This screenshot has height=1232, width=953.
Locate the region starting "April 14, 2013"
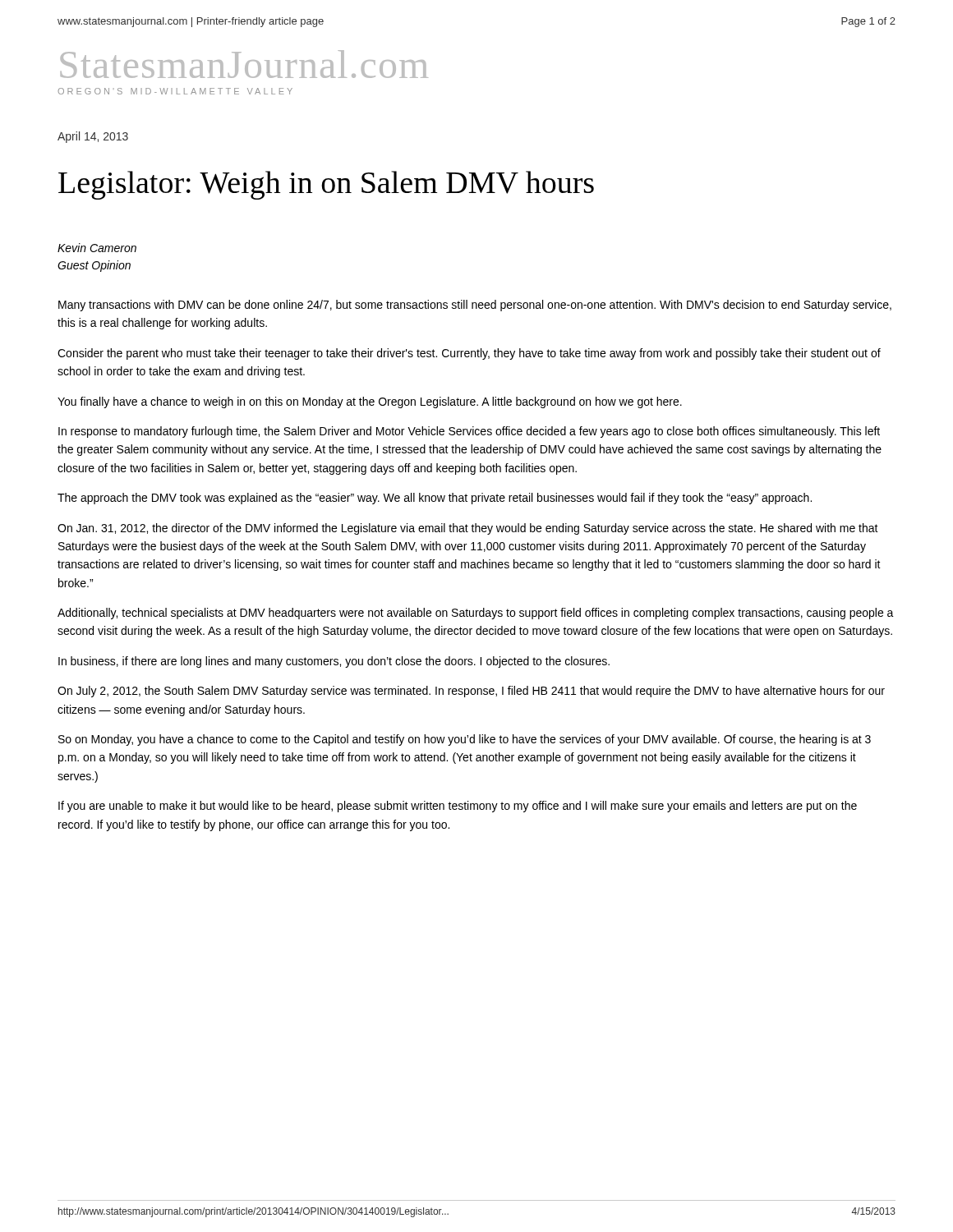[93, 136]
